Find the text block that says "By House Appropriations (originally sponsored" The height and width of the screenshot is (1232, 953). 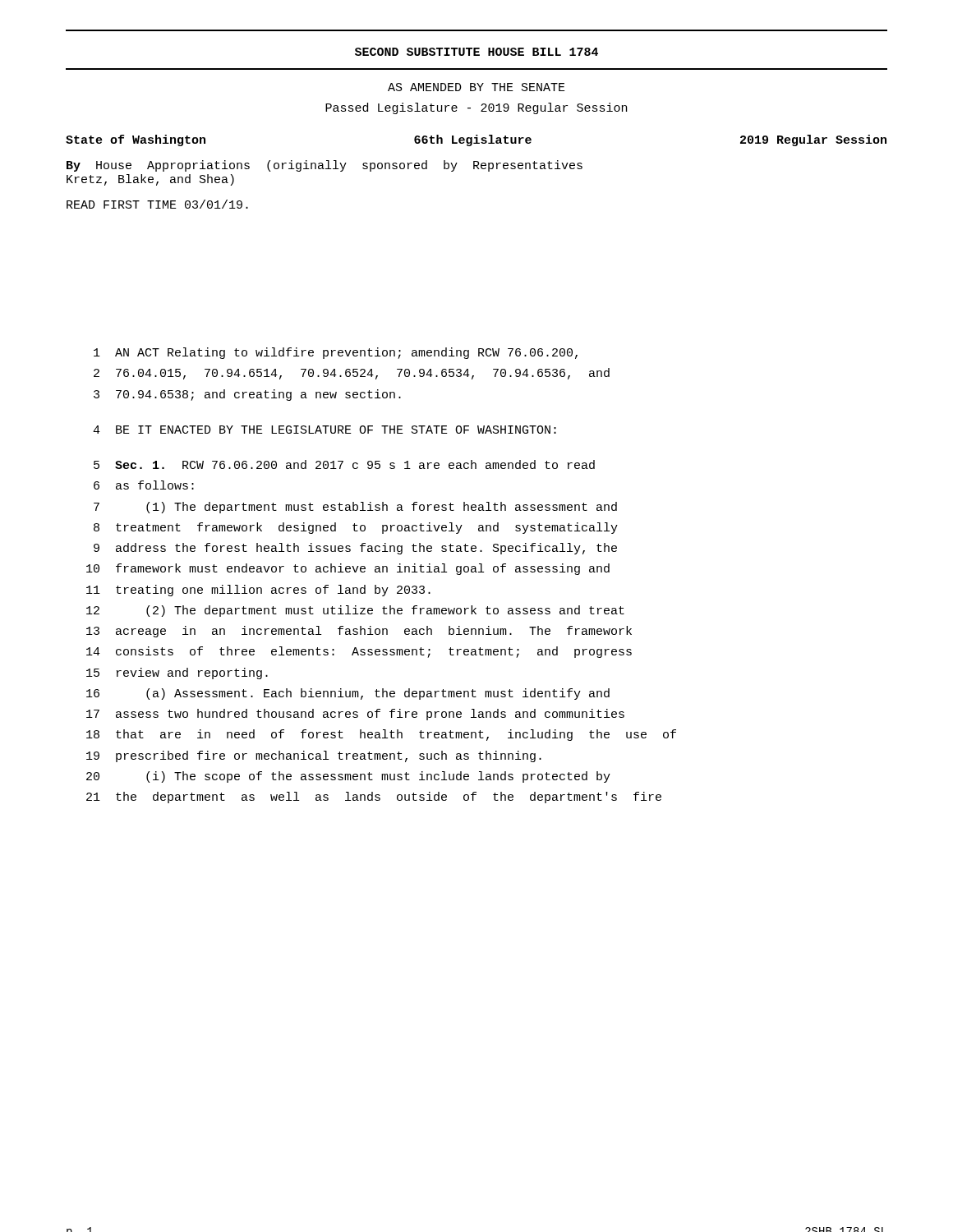click(x=325, y=173)
